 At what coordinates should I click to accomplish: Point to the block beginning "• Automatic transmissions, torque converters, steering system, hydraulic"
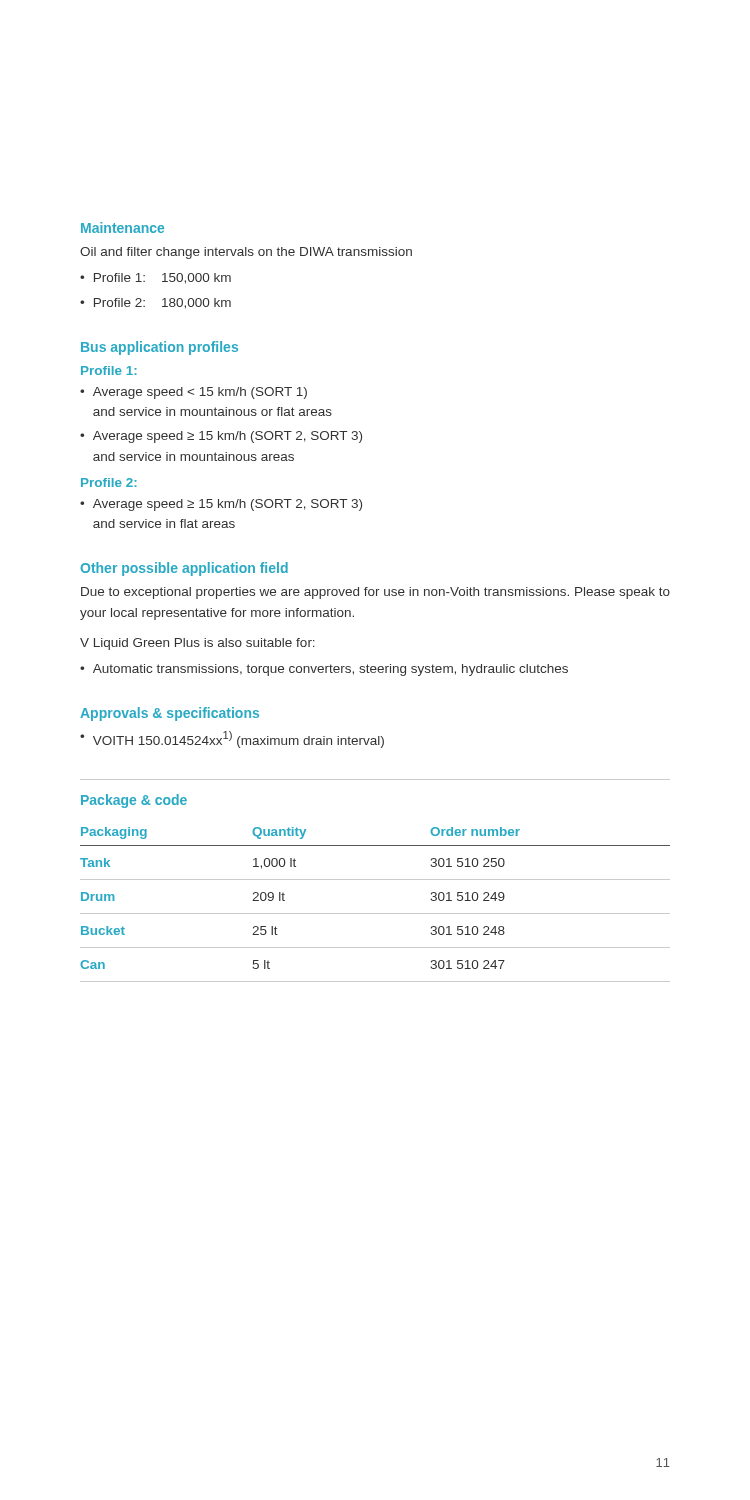coord(375,669)
